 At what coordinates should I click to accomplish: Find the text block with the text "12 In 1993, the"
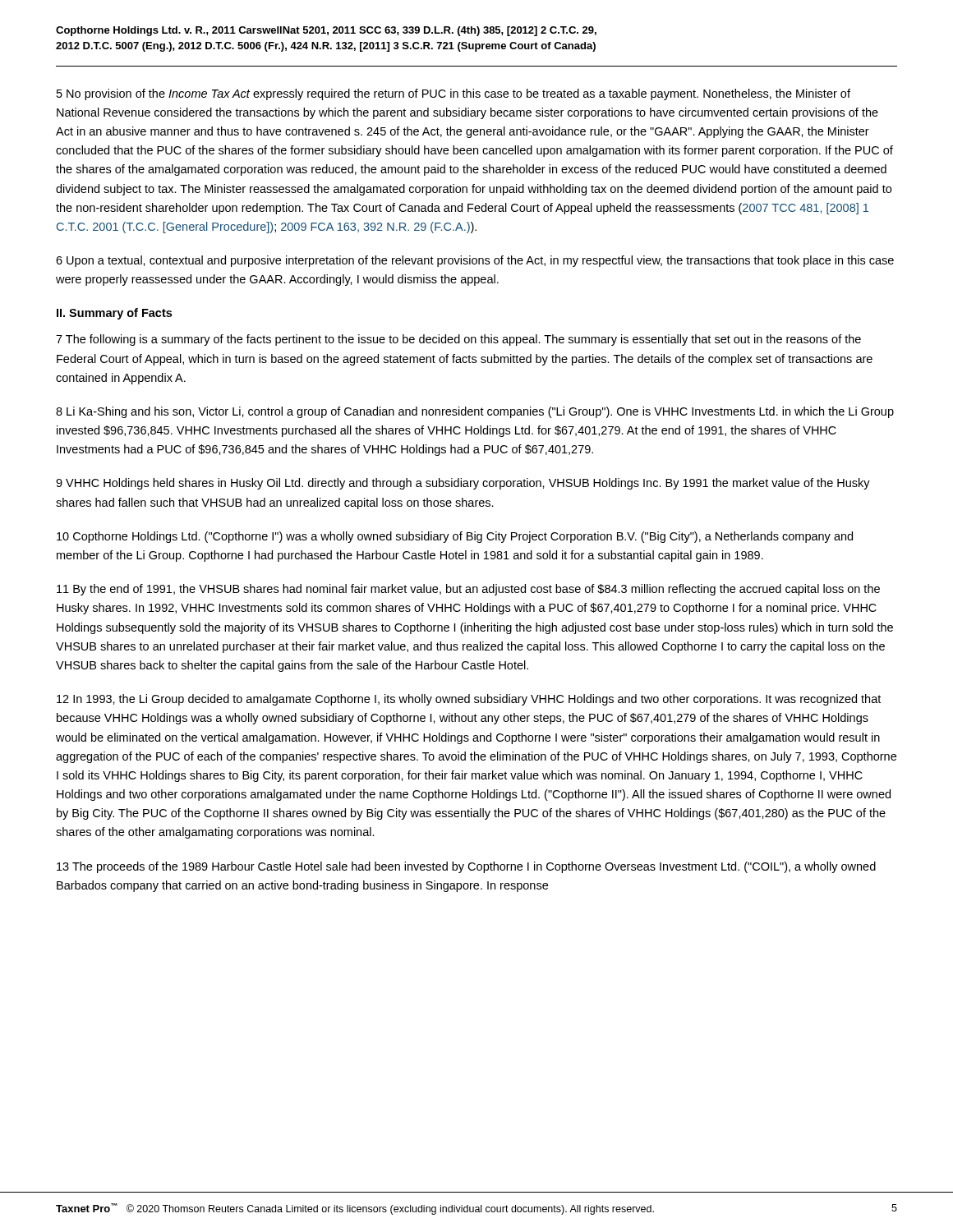coord(476,766)
